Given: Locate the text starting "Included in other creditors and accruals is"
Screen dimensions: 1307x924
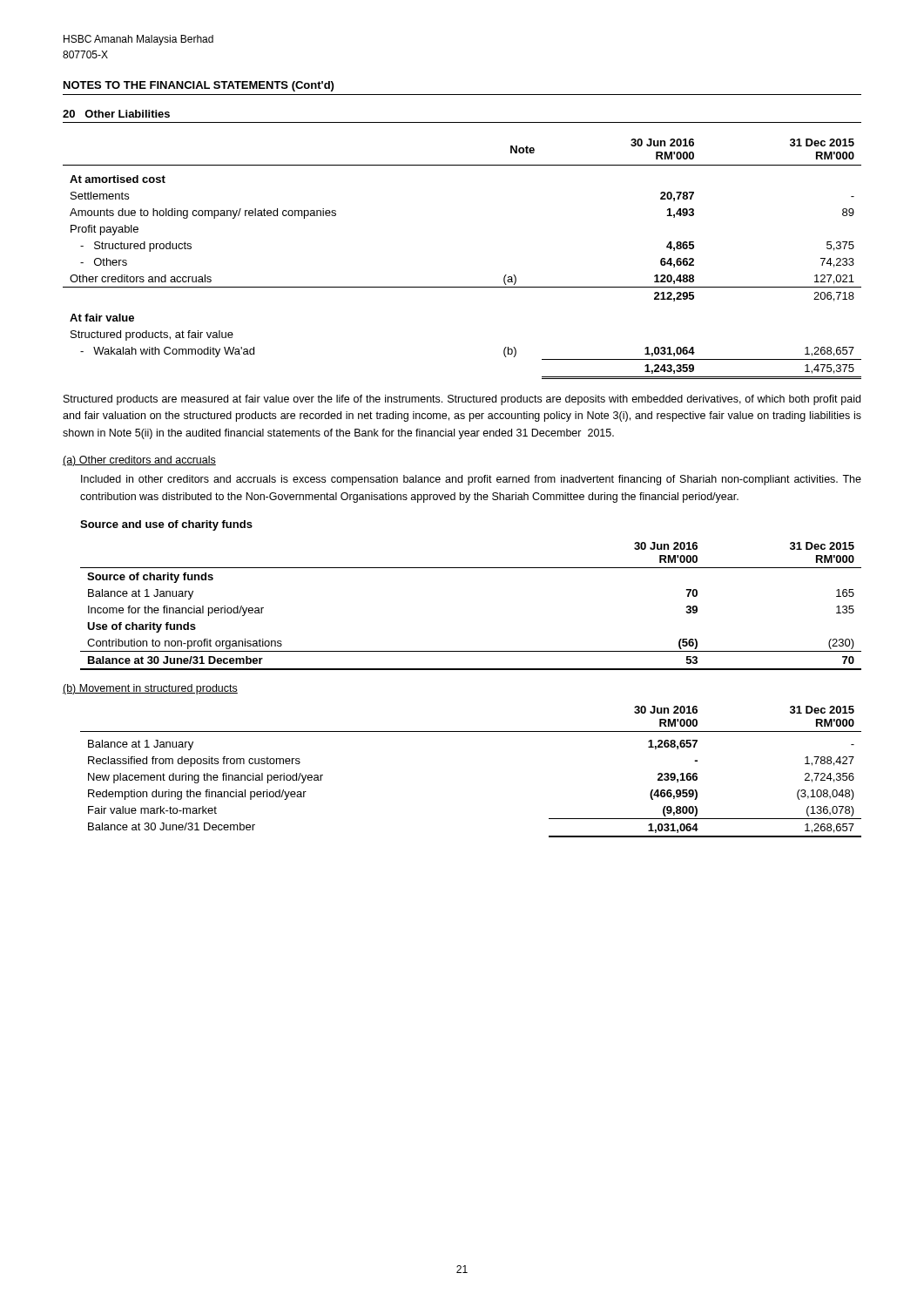Looking at the screenshot, I should coord(471,488).
